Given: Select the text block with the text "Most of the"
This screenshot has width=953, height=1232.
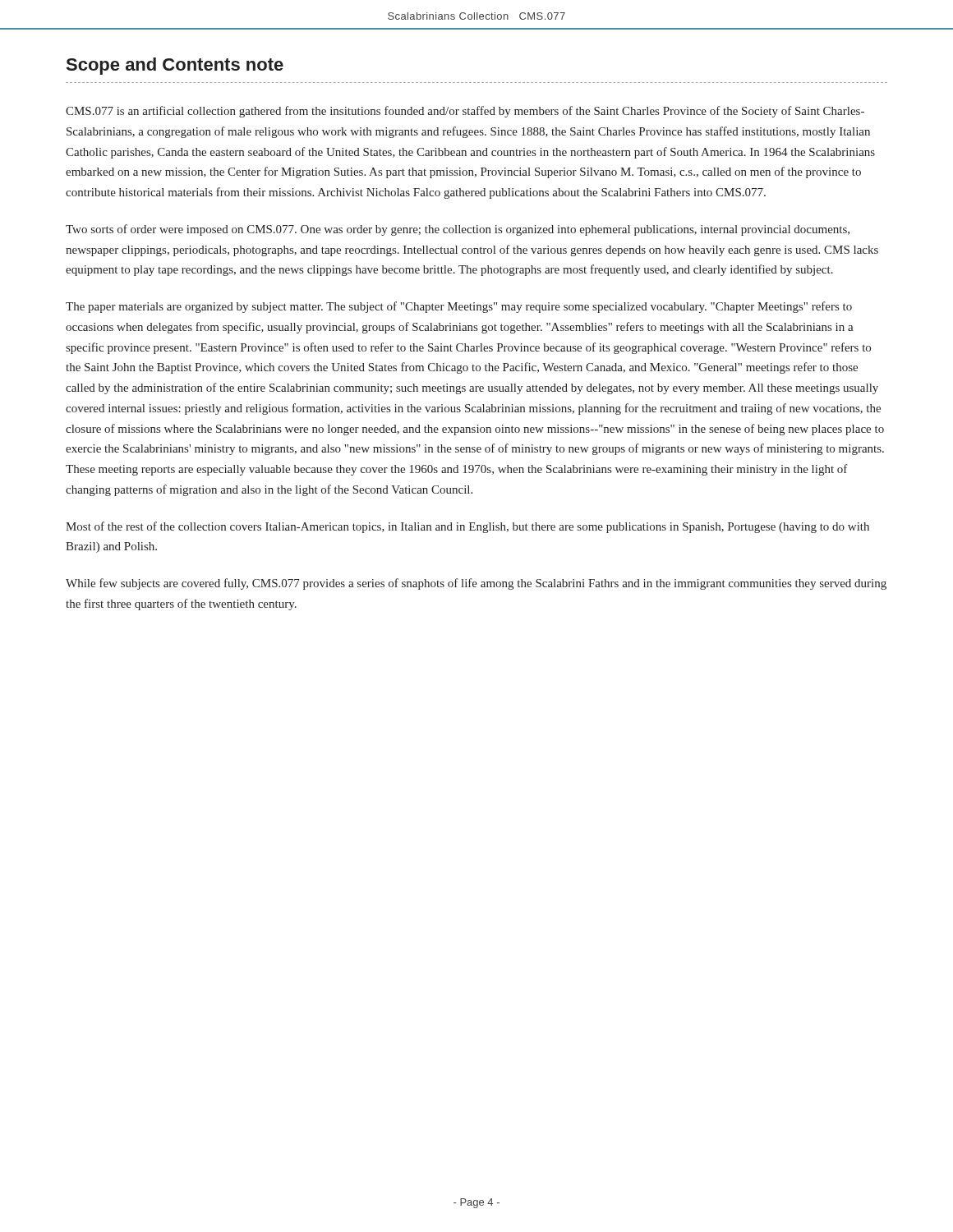Looking at the screenshot, I should (x=476, y=537).
